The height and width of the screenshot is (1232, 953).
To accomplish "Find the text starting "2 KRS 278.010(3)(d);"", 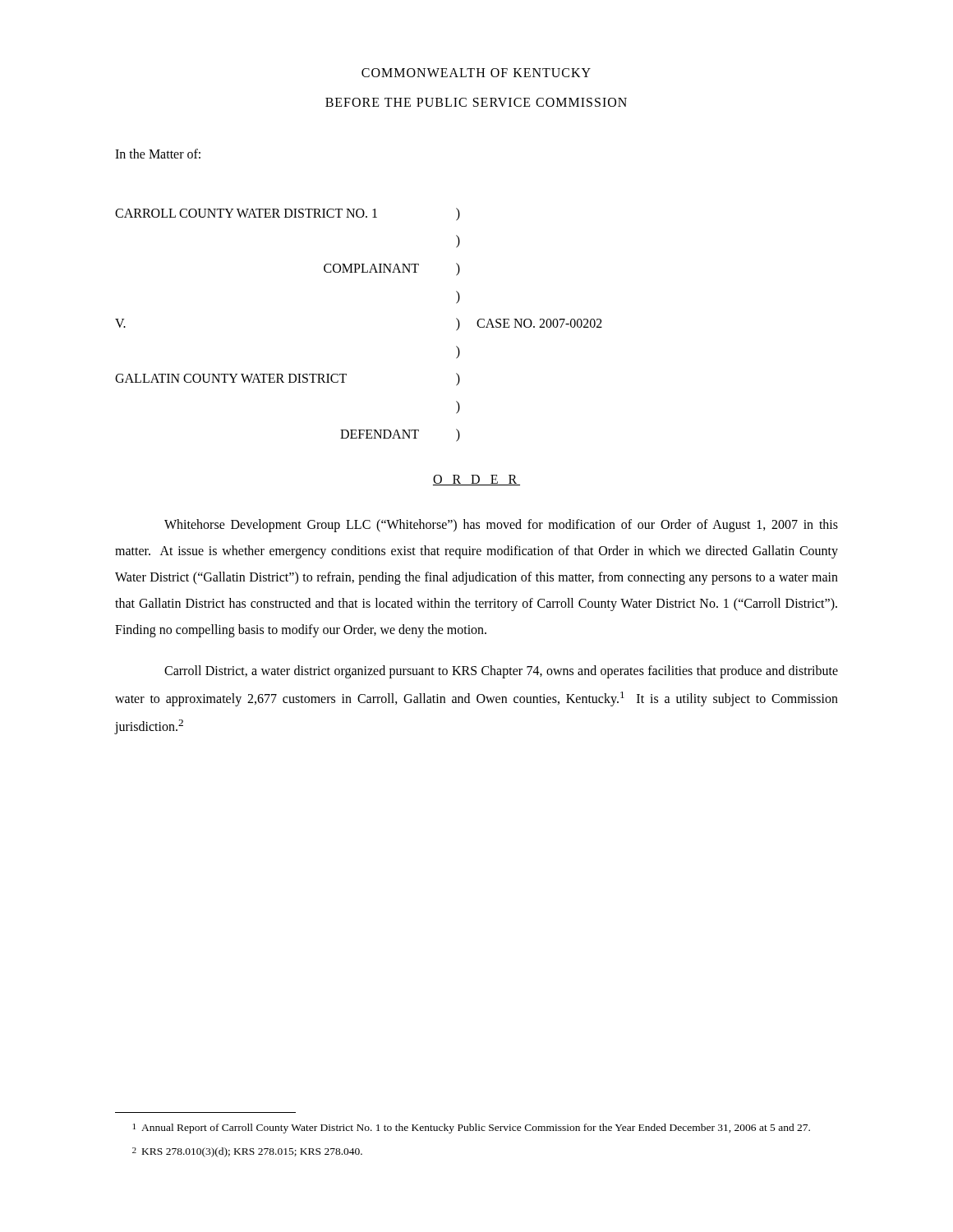I will point(247,1152).
